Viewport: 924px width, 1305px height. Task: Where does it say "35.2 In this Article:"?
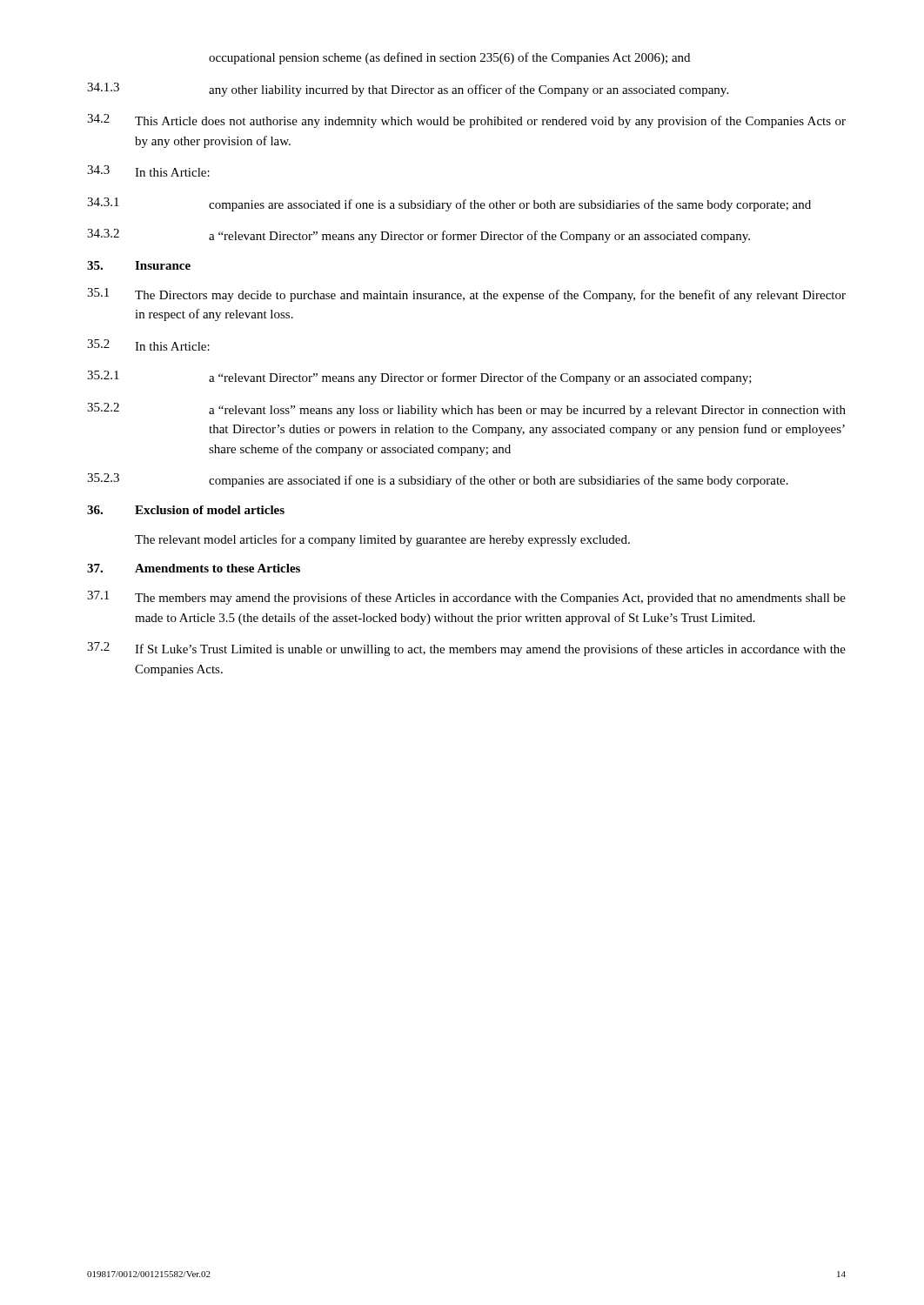(148, 345)
